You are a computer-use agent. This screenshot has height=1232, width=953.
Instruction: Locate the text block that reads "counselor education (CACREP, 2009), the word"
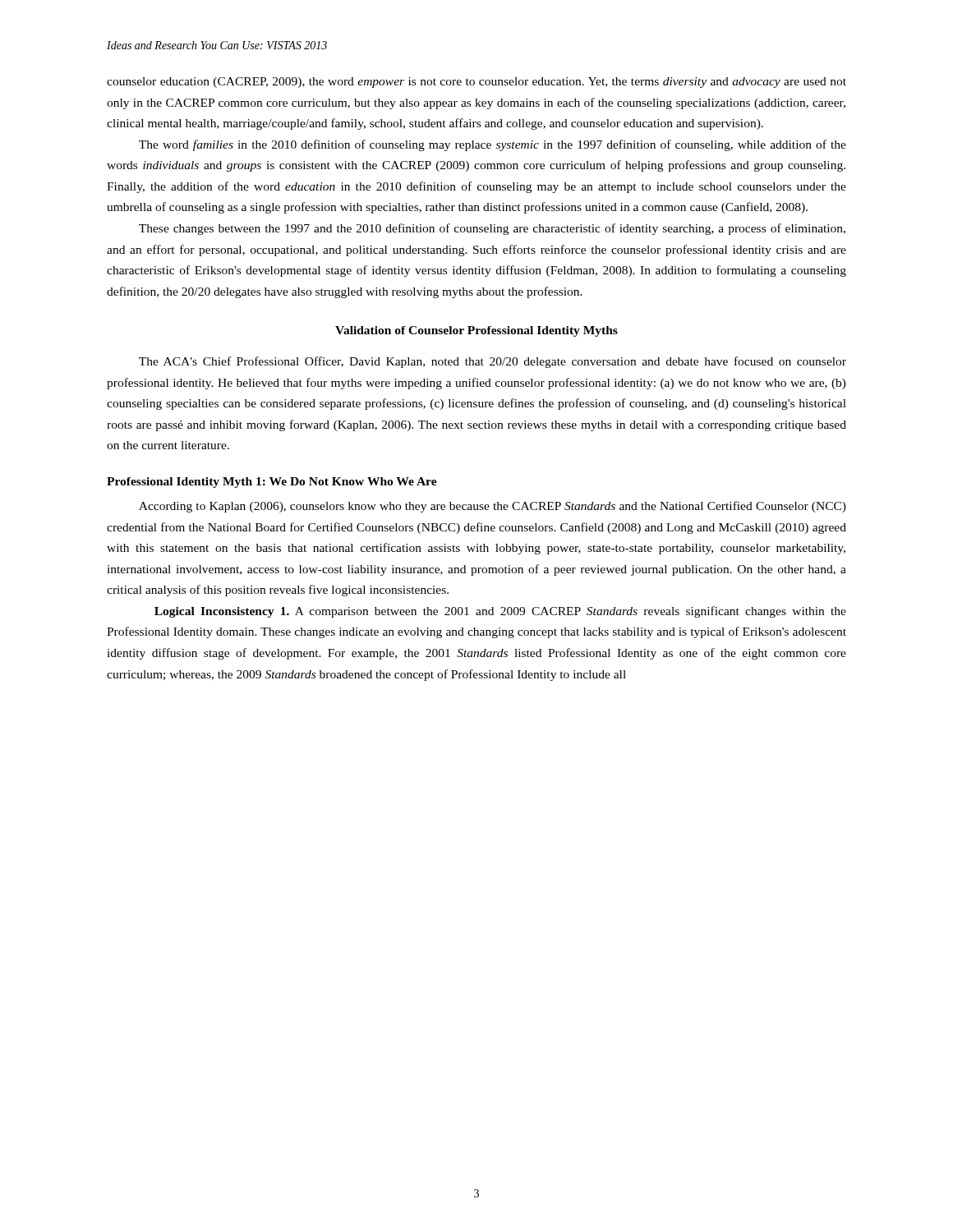pos(476,186)
